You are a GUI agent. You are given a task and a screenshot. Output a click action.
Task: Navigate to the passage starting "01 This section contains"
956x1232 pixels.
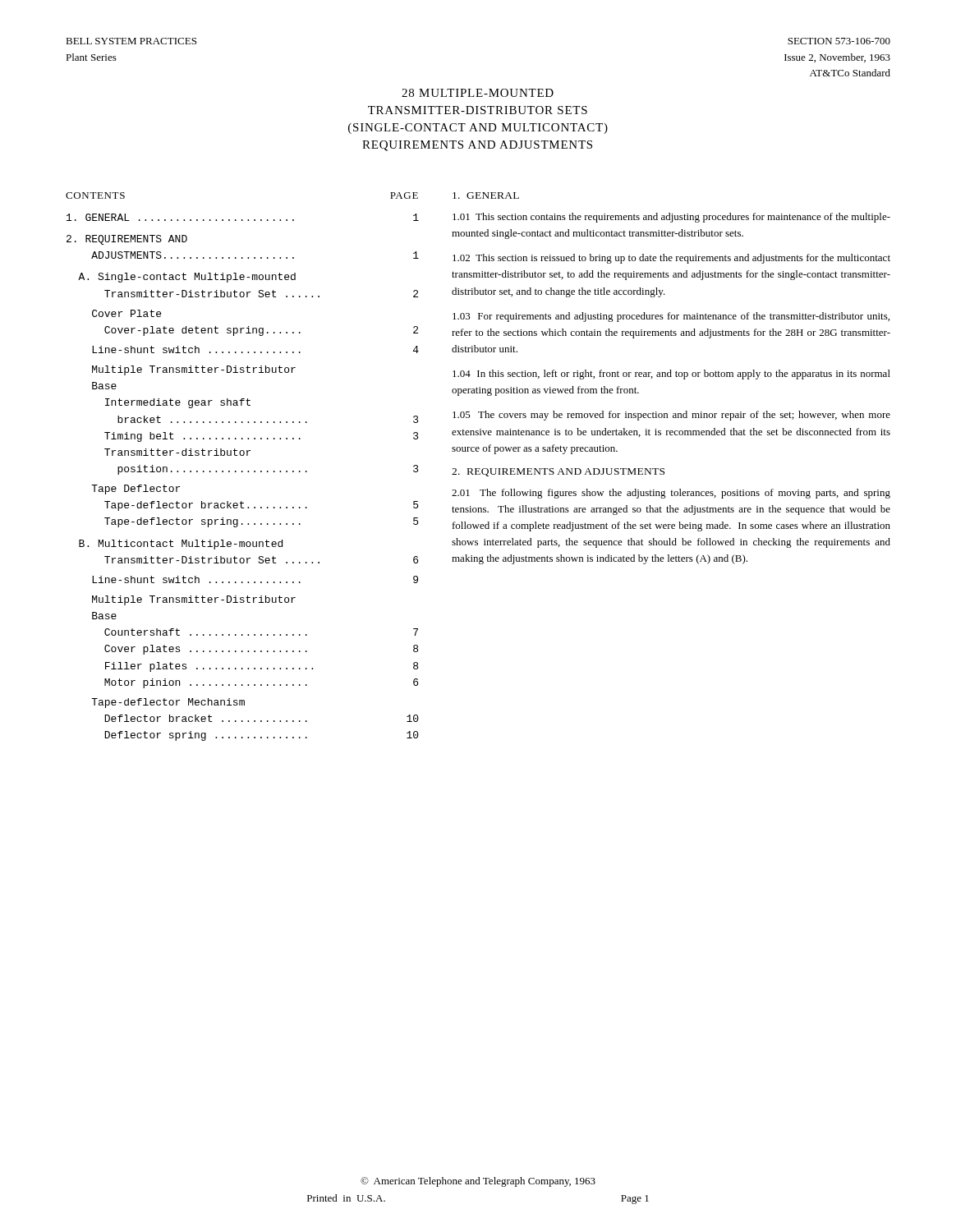tap(671, 225)
